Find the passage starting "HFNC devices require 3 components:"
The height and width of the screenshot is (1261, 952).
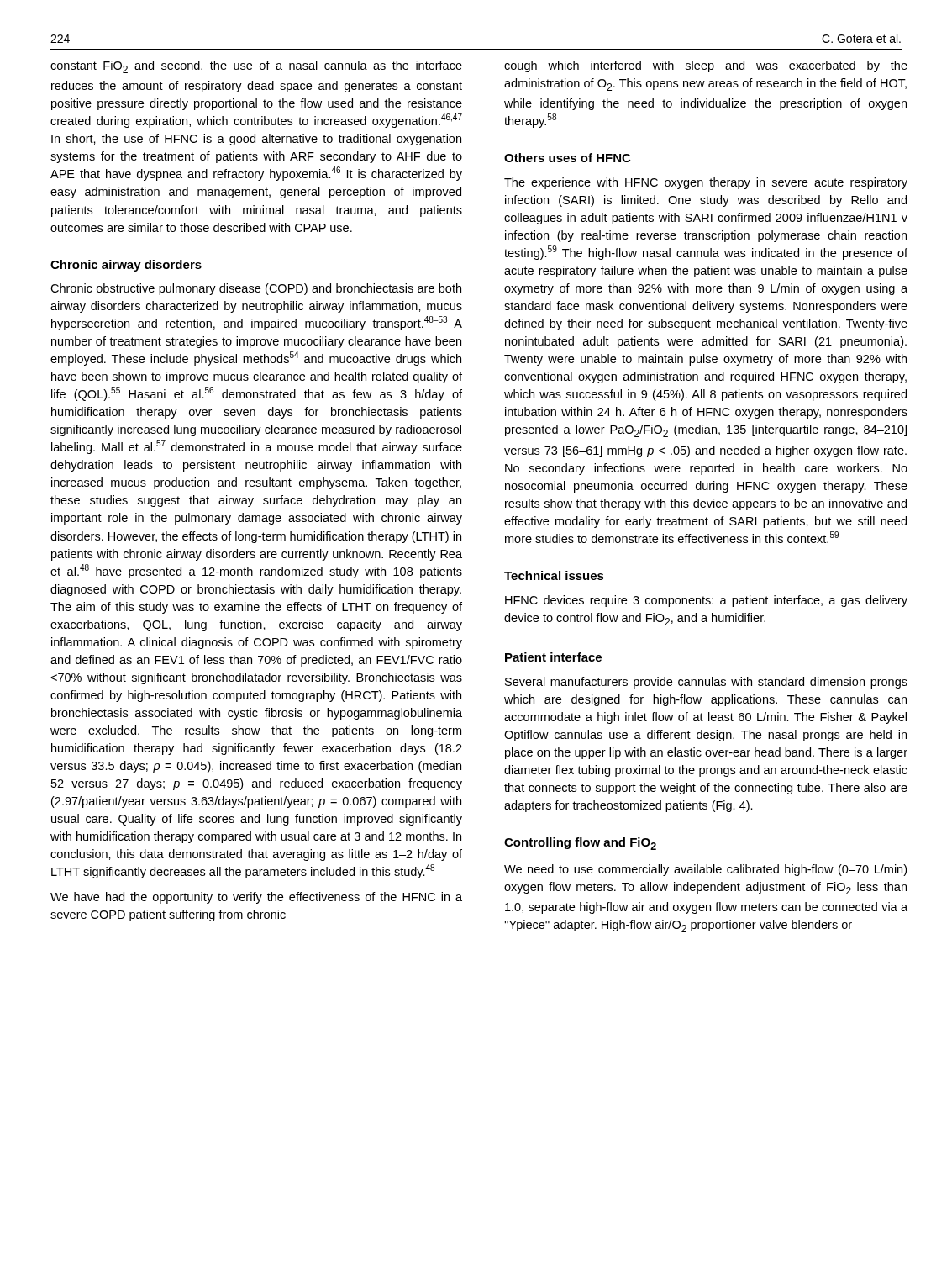pyautogui.click(x=706, y=611)
